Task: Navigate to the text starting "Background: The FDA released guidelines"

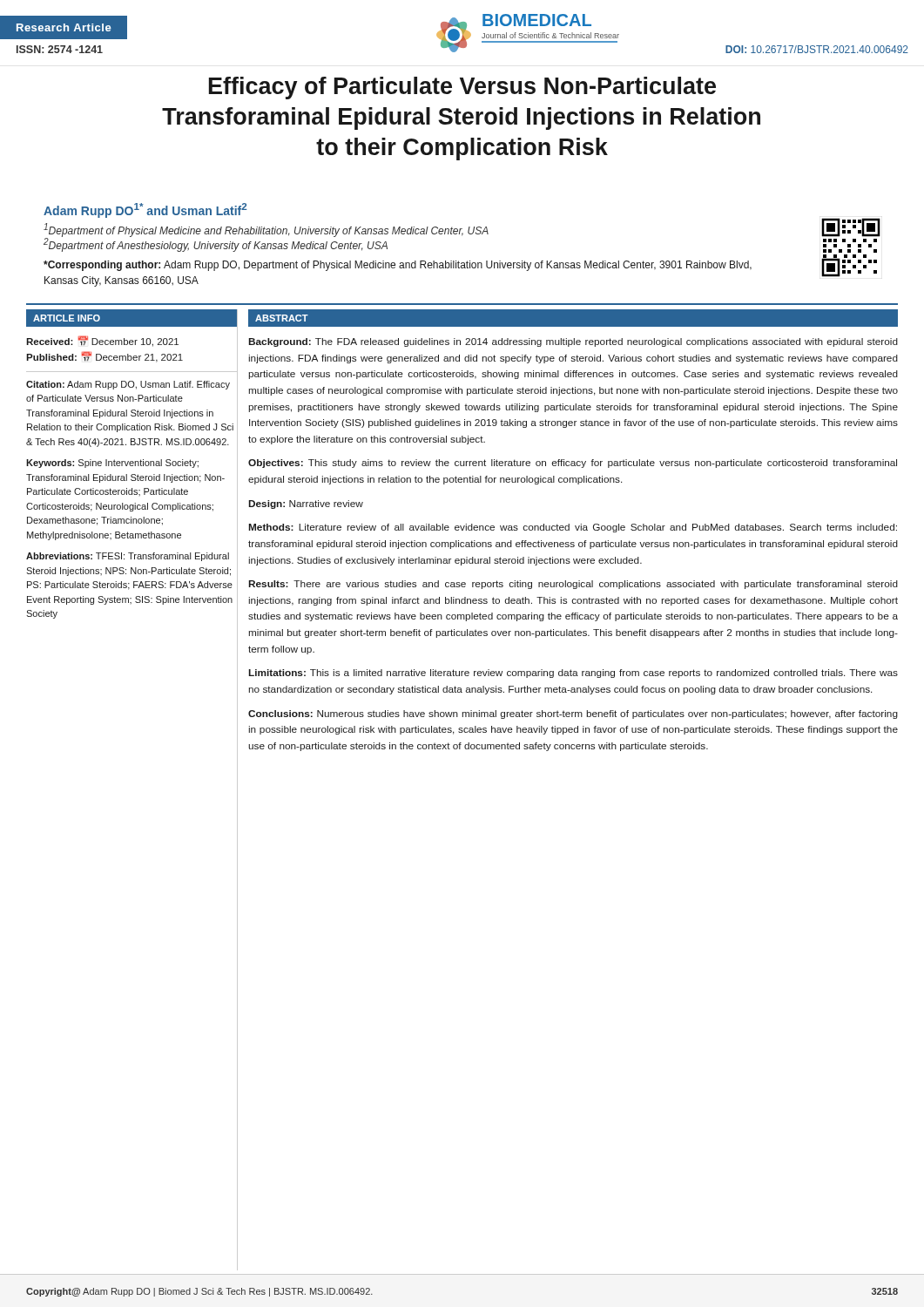Action: tap(573, 390)
